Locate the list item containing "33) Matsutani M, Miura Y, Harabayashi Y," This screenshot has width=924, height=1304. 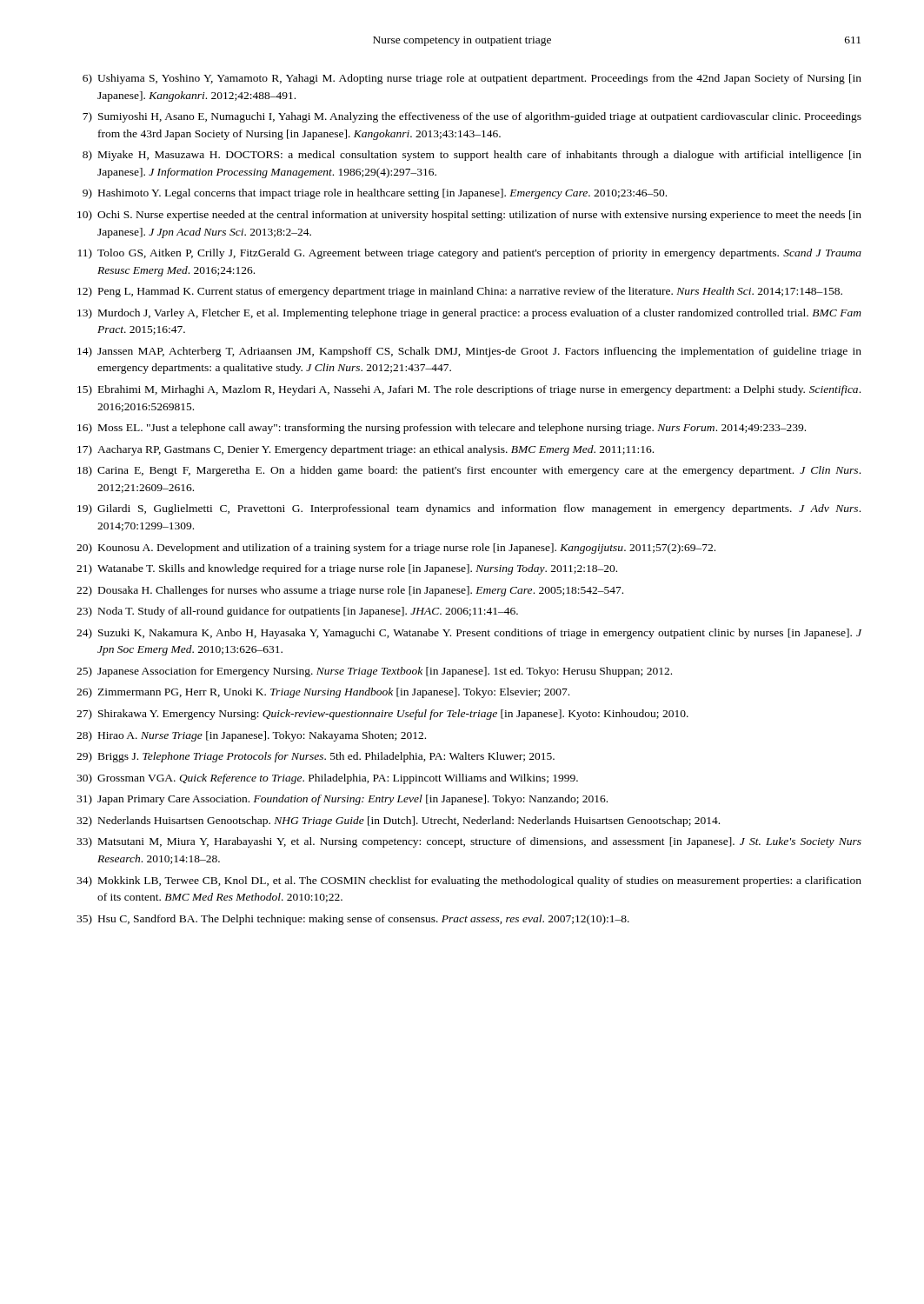tap(462, 850)
